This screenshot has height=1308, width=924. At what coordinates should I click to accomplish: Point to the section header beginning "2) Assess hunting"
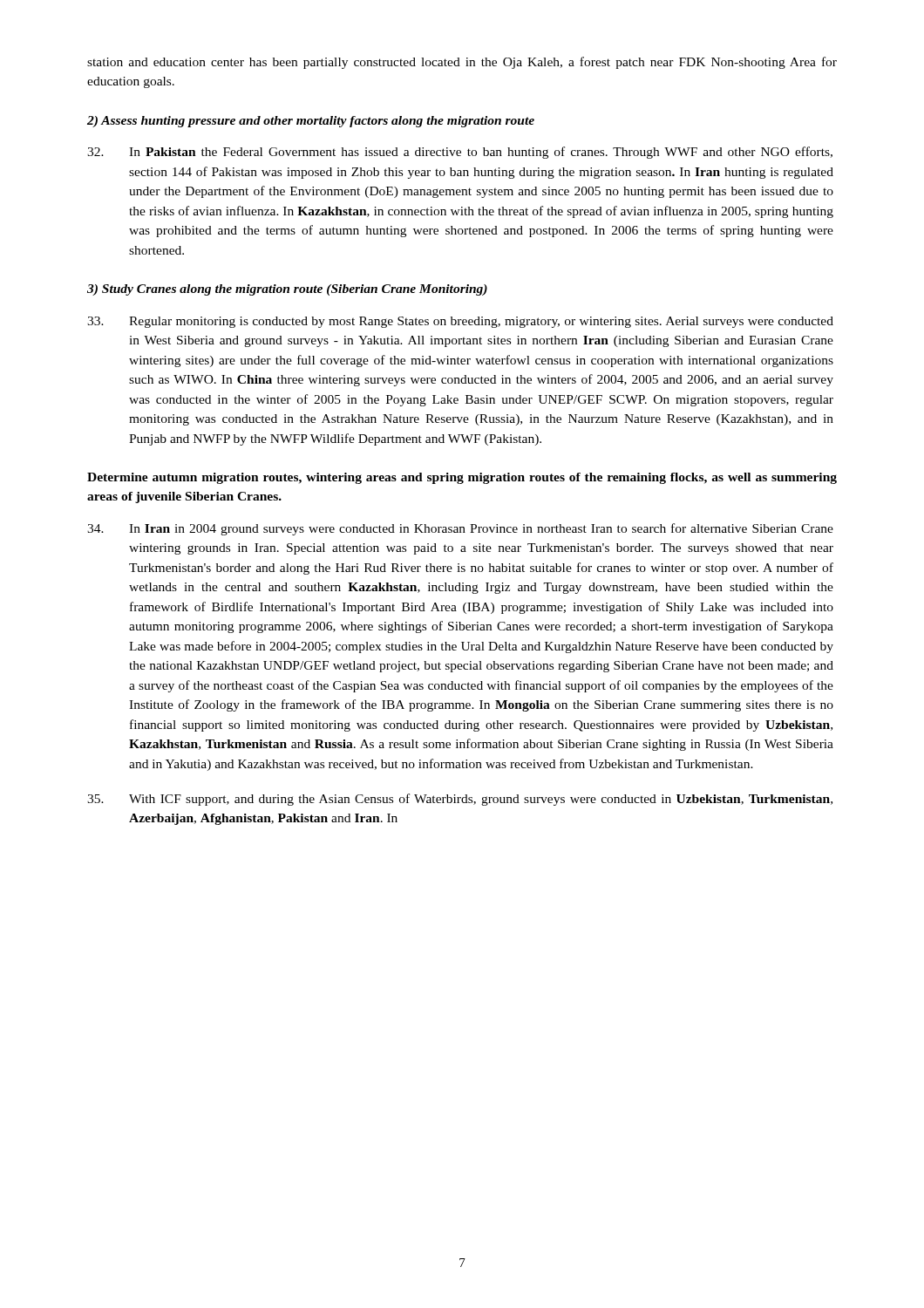click(x=462, y=120)
